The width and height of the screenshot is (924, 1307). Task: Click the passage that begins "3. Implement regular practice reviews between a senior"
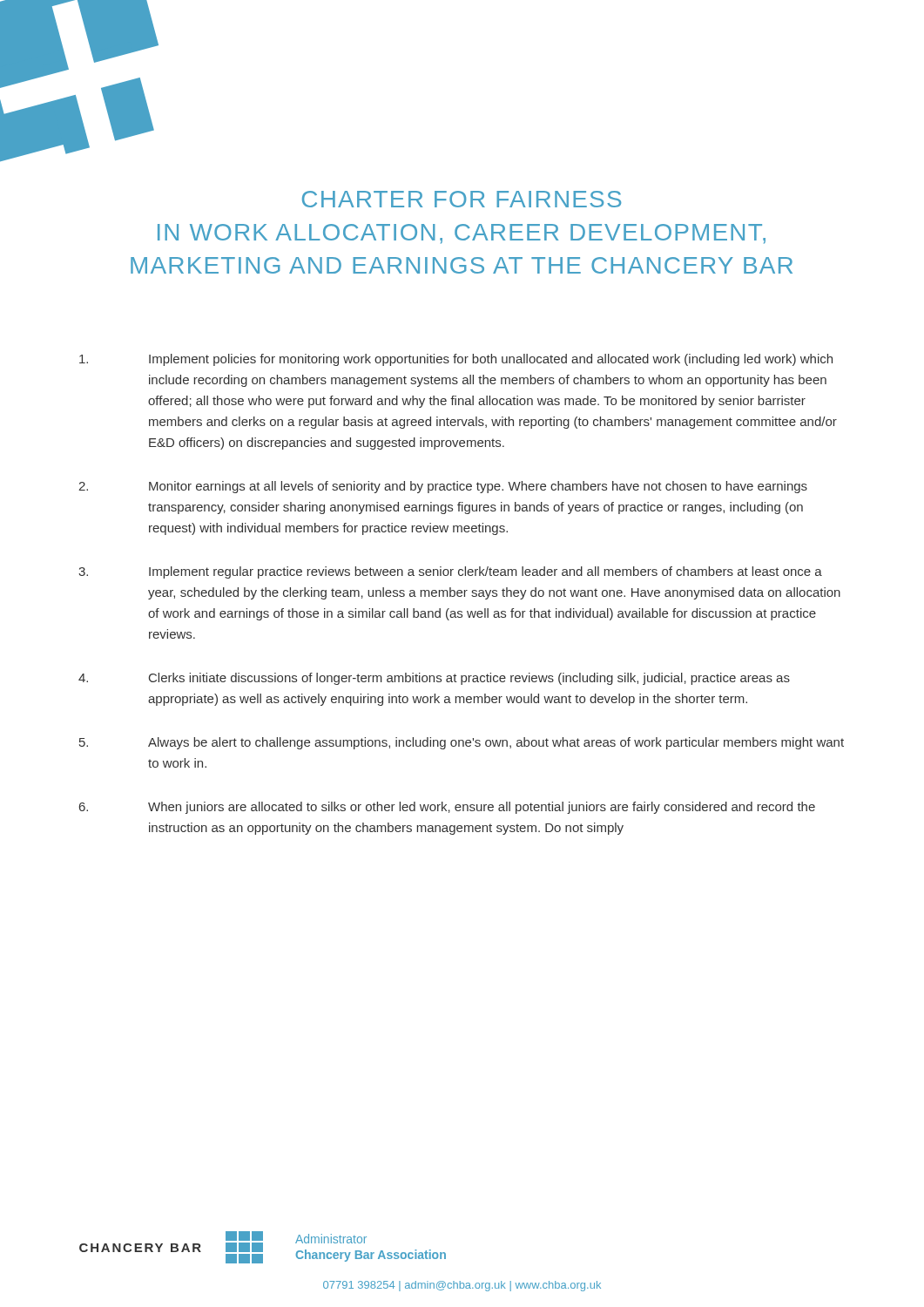point(462,603)
